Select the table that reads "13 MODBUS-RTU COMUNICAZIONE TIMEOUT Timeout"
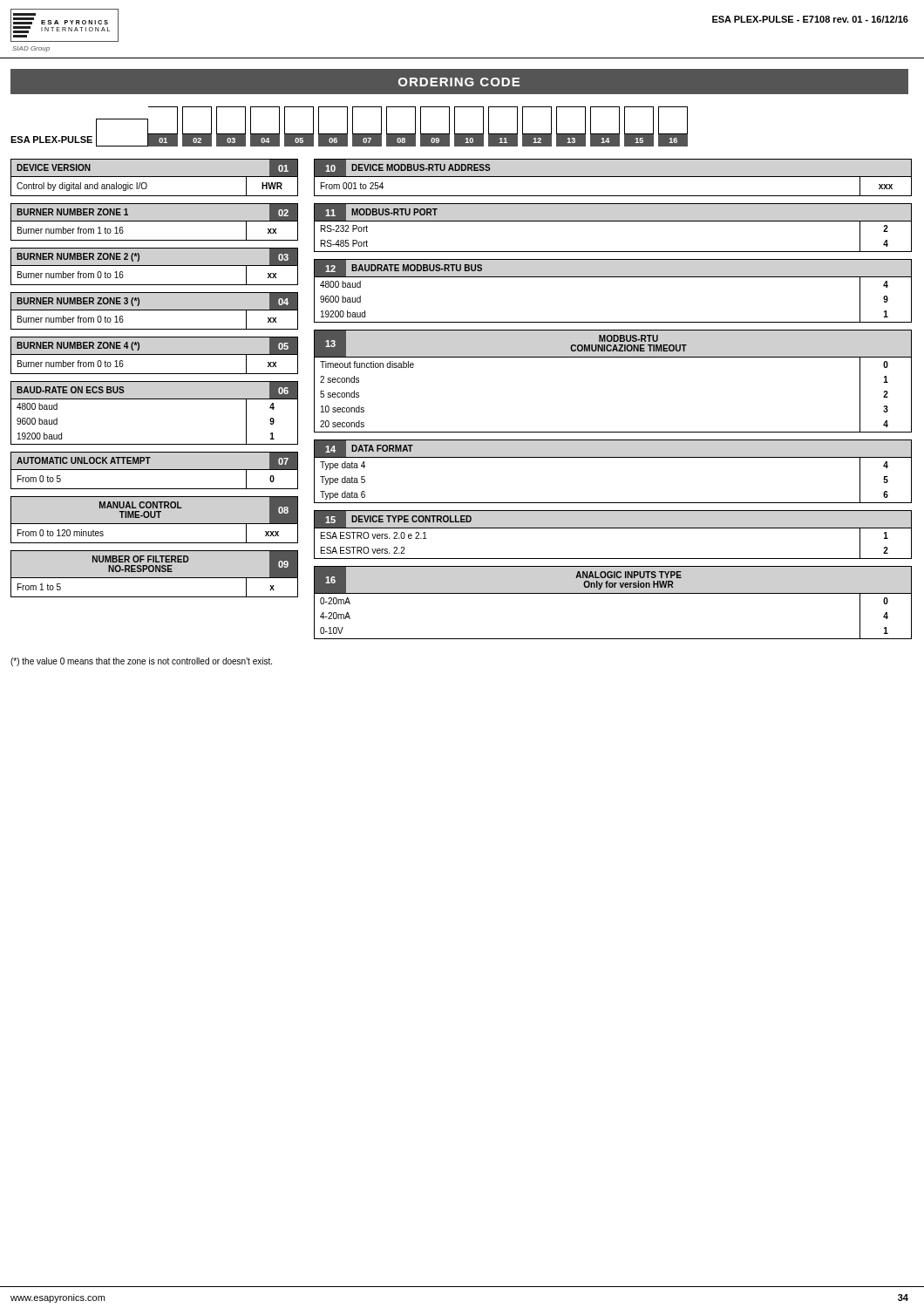Screen dimensions: 1308x924 click(613, 381)
